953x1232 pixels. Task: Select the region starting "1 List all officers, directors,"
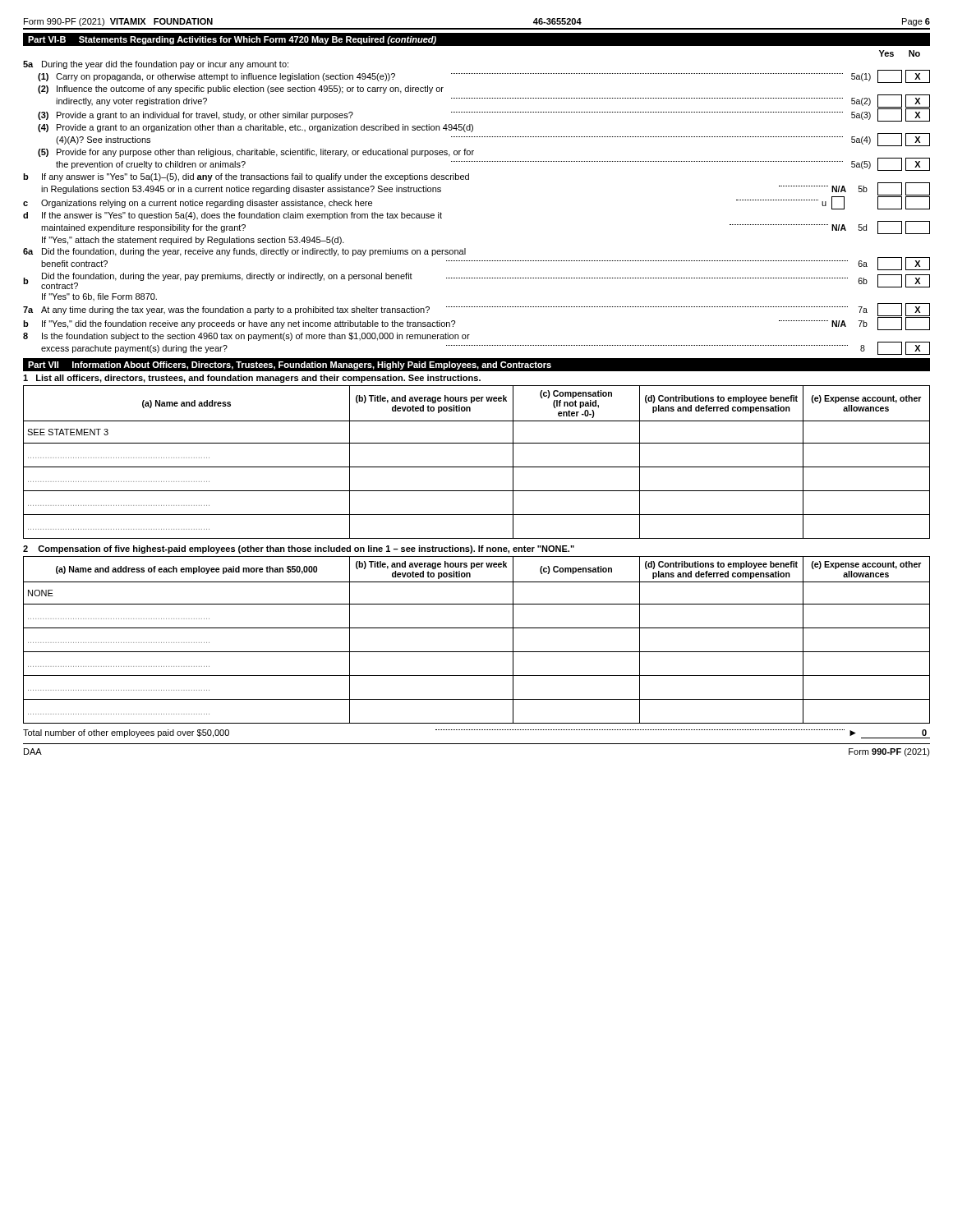pos(252,378)
